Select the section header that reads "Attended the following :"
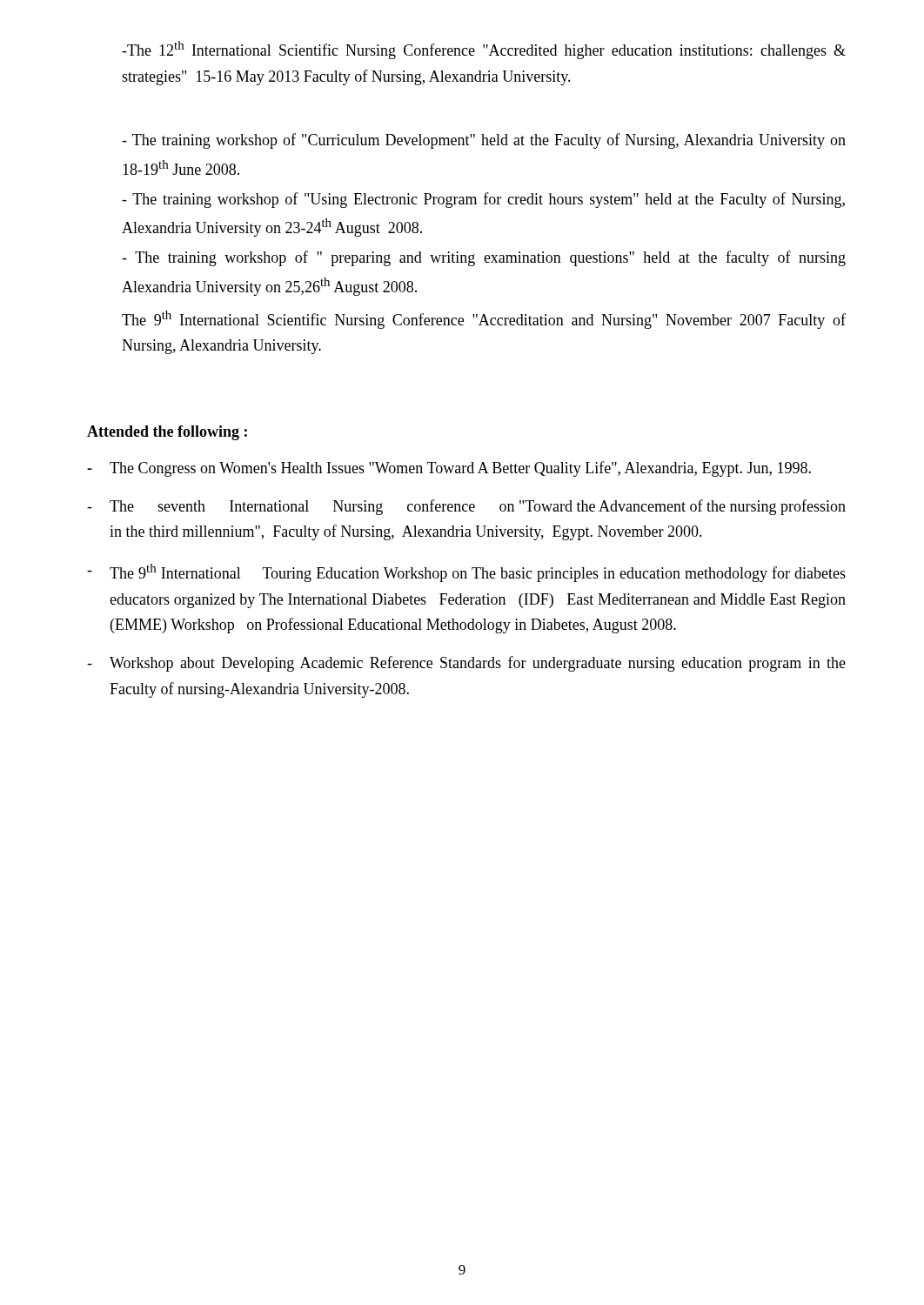The height and width of the screenshot is (1305, 924). [168, 431]
